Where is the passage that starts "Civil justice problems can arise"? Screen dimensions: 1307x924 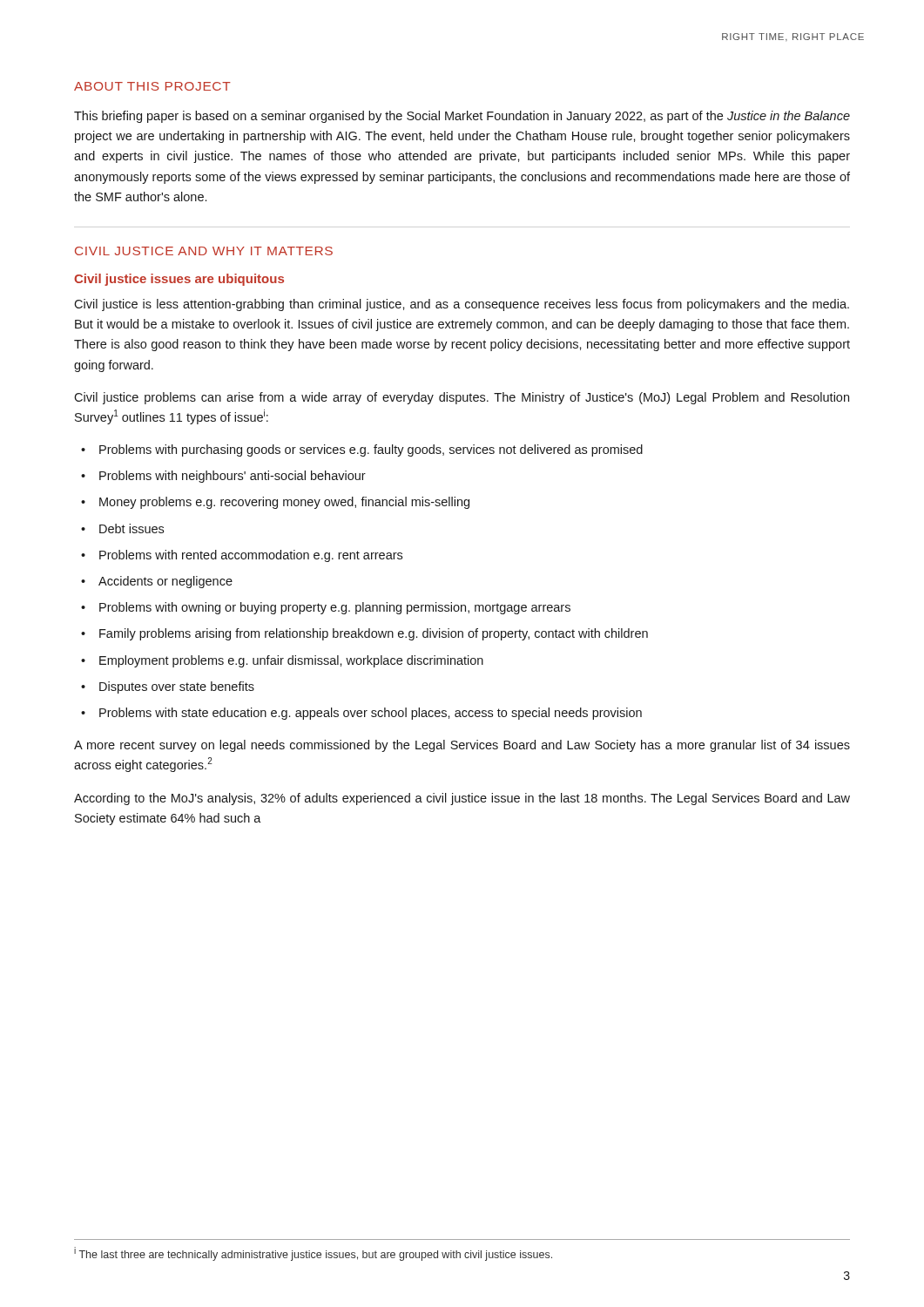click(x=462, y=407)
